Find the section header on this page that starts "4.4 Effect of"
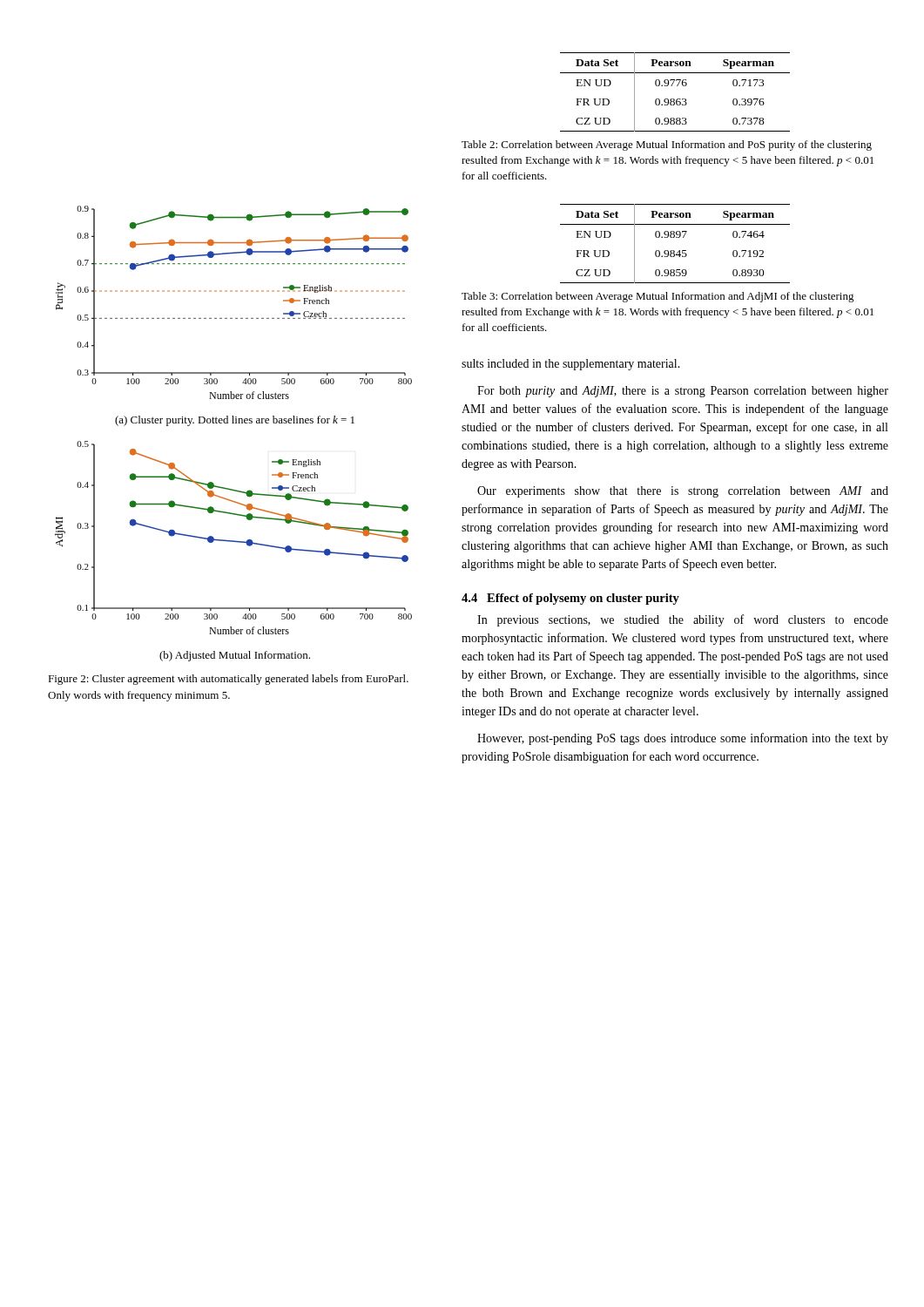Screen dimensions: 1307x924 (x=570, y=598)
